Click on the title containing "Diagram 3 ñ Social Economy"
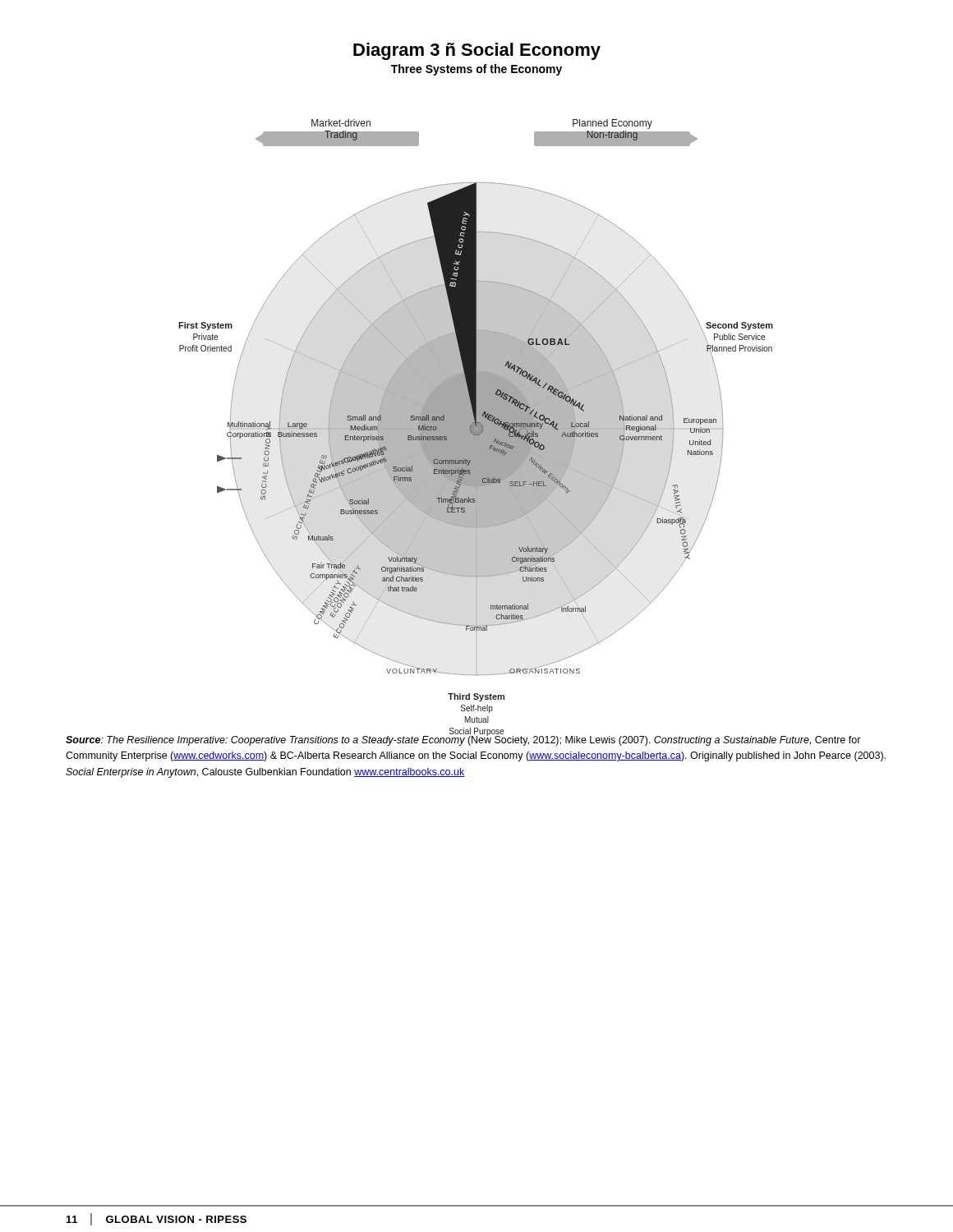The image size is (953, 1232). tap(476, 50)
